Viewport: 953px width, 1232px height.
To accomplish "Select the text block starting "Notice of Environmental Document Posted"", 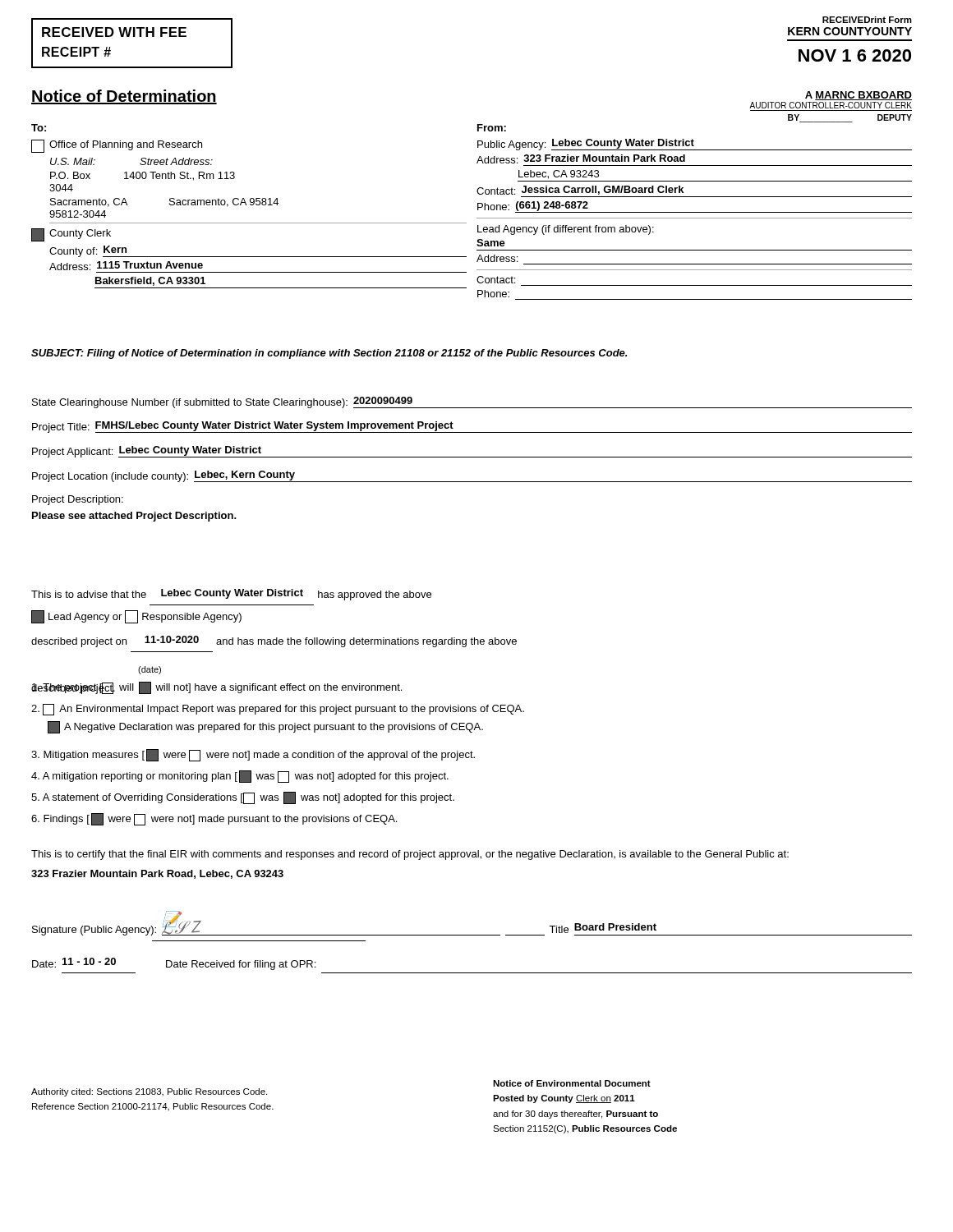I will pos(585,1106).
